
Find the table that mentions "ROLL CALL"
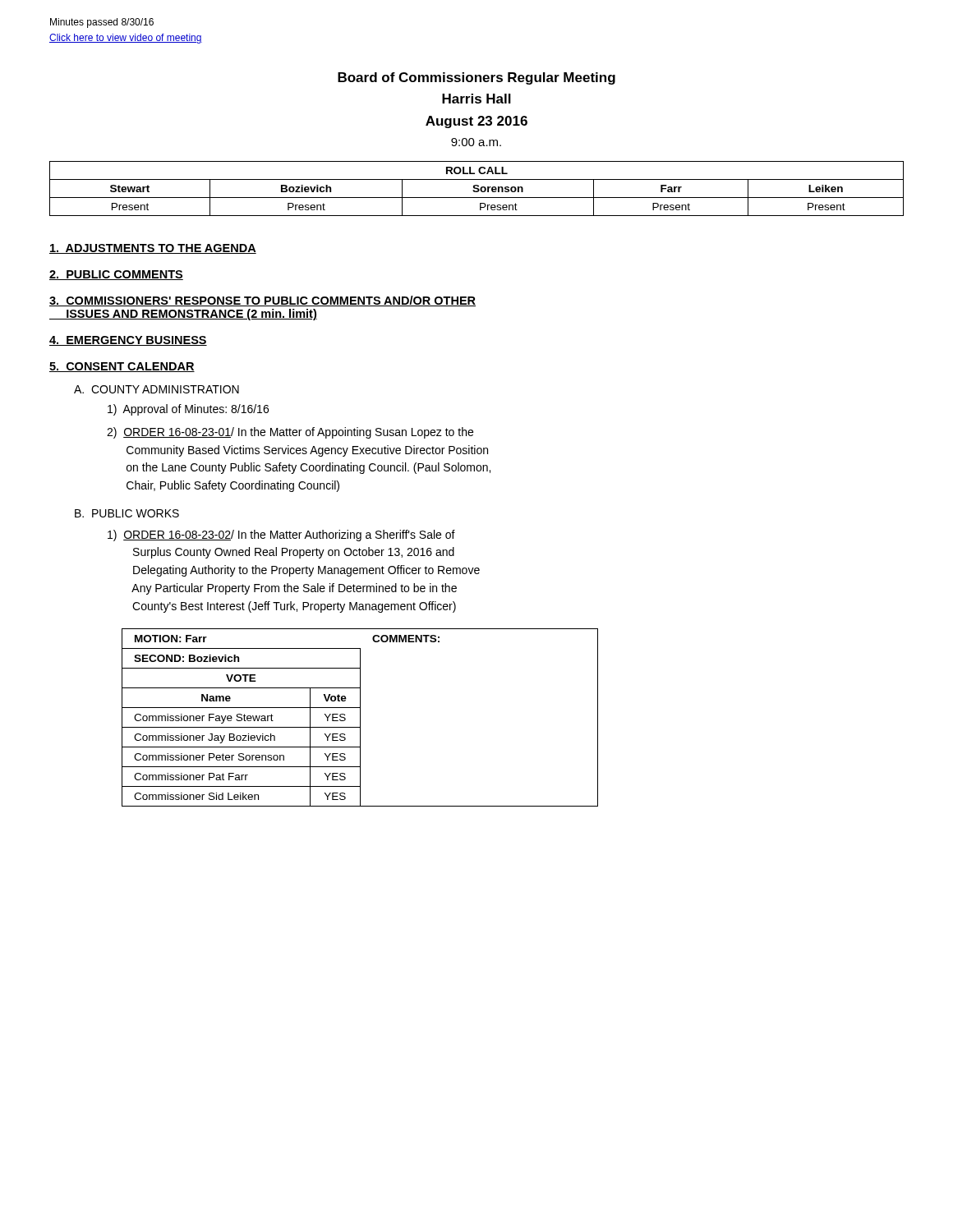[476, 188]
